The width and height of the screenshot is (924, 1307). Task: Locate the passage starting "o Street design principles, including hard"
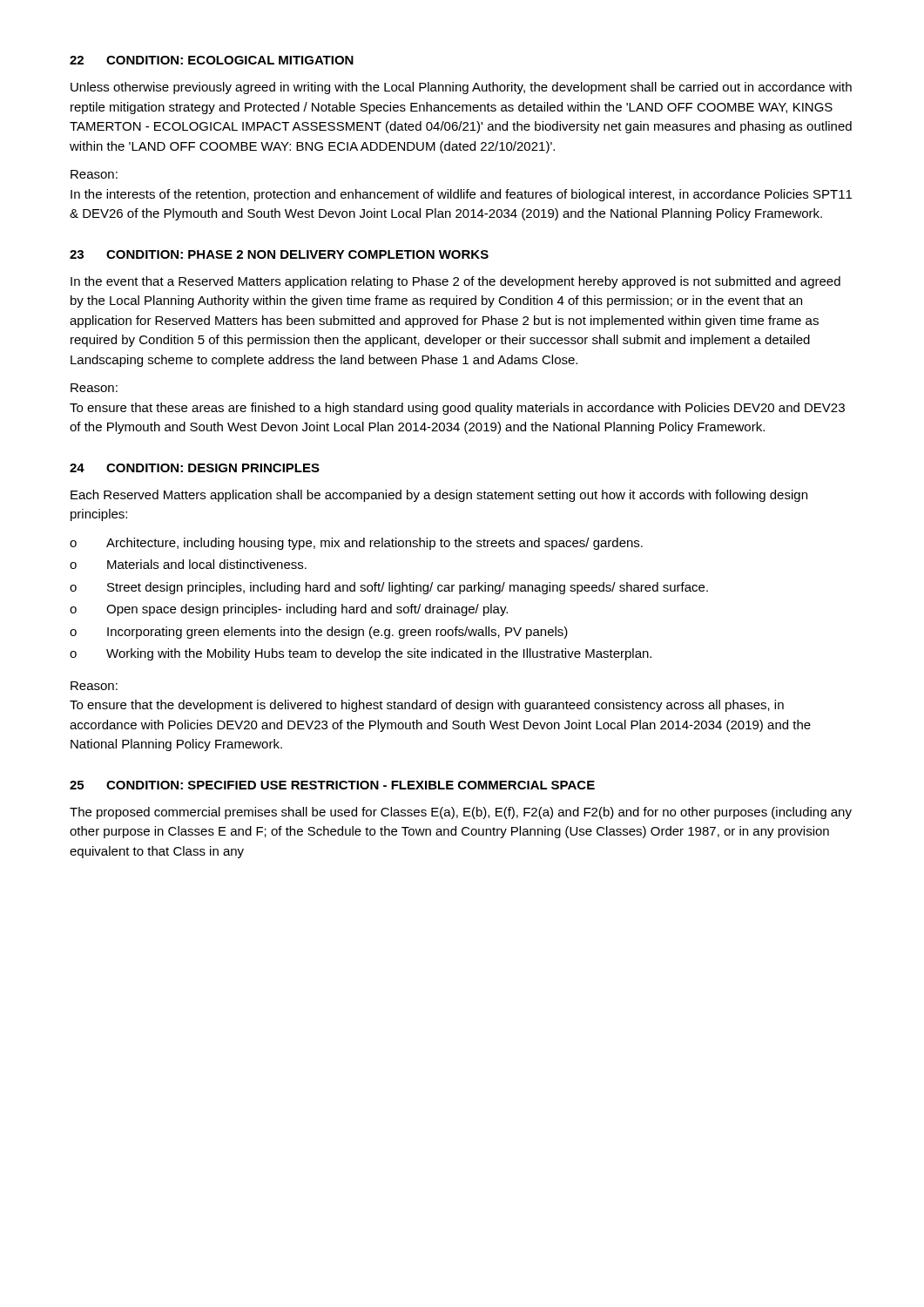tap(462, 587)
